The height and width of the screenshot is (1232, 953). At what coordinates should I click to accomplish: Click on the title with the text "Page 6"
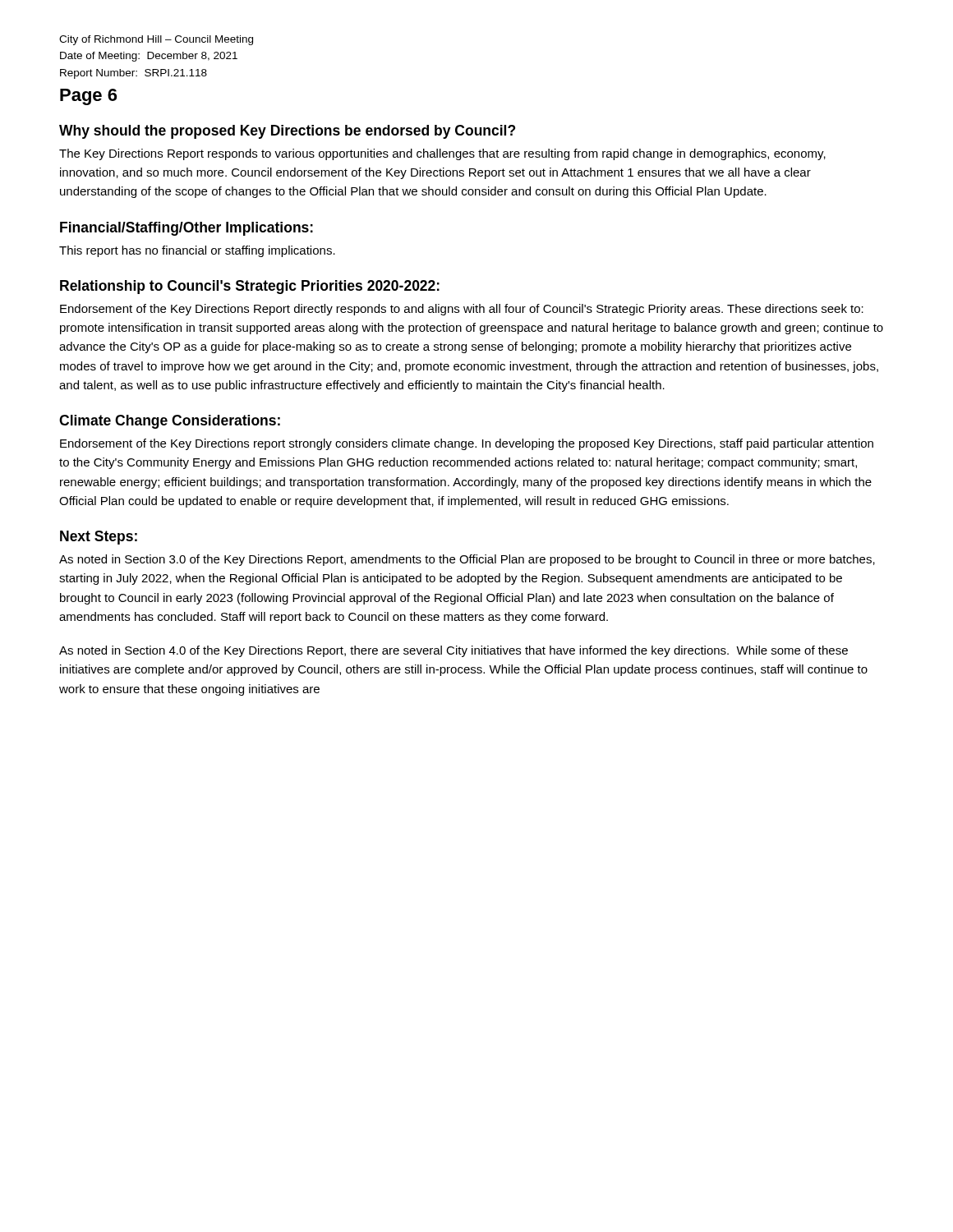point(88,95)
